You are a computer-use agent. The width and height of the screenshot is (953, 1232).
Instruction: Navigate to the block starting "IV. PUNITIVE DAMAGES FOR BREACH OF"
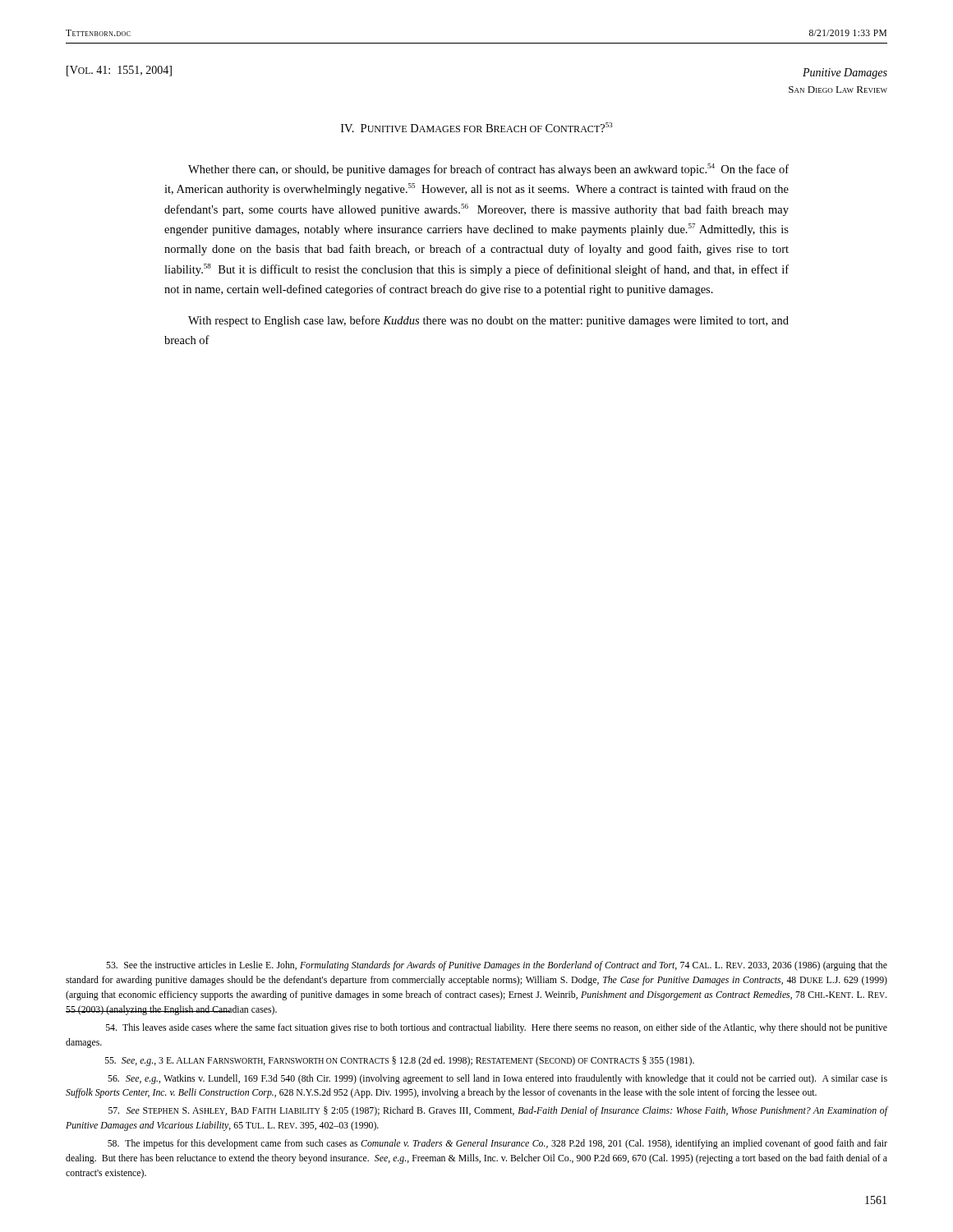476,128
